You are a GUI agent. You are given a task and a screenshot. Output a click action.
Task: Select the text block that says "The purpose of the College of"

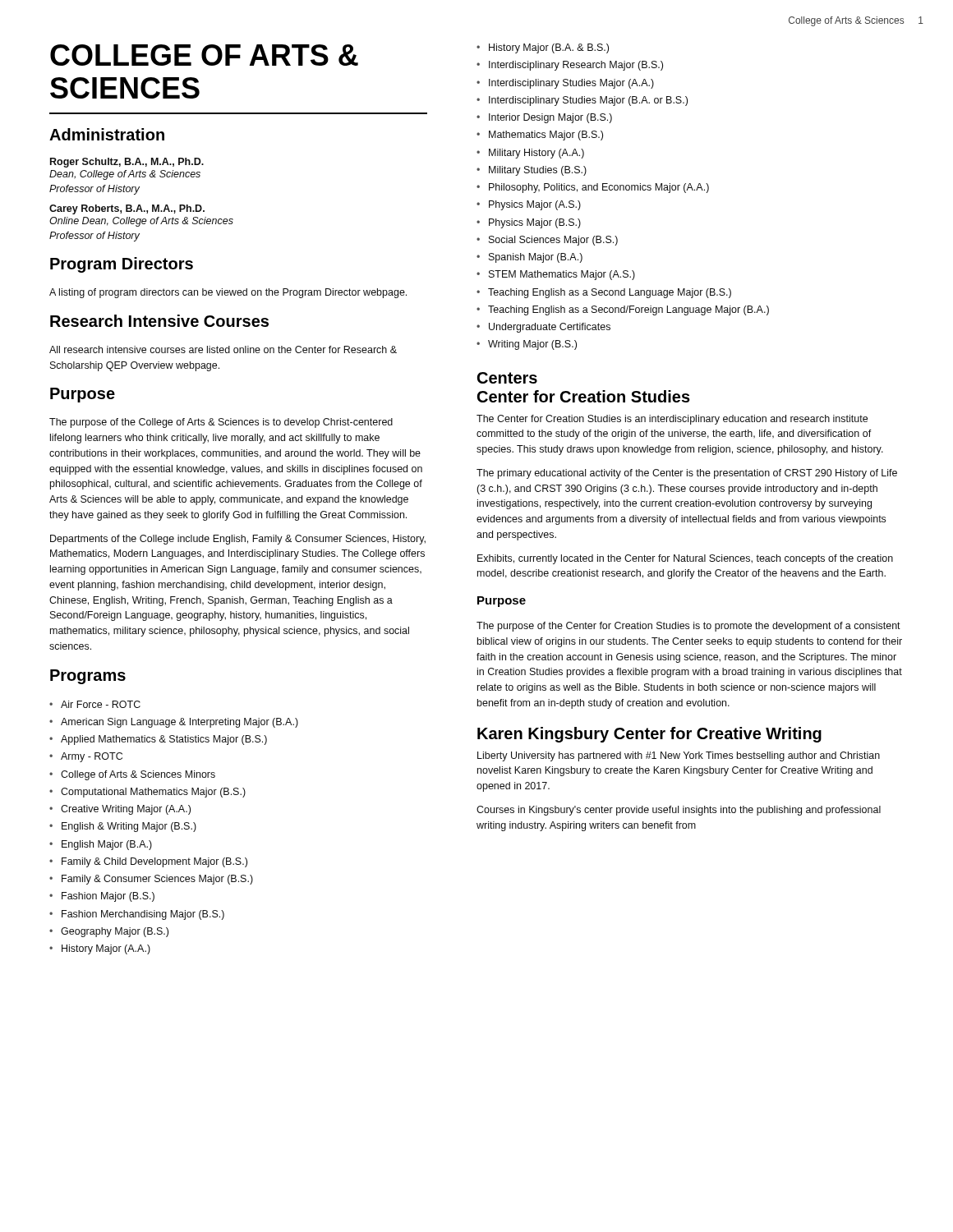(238, 469)
